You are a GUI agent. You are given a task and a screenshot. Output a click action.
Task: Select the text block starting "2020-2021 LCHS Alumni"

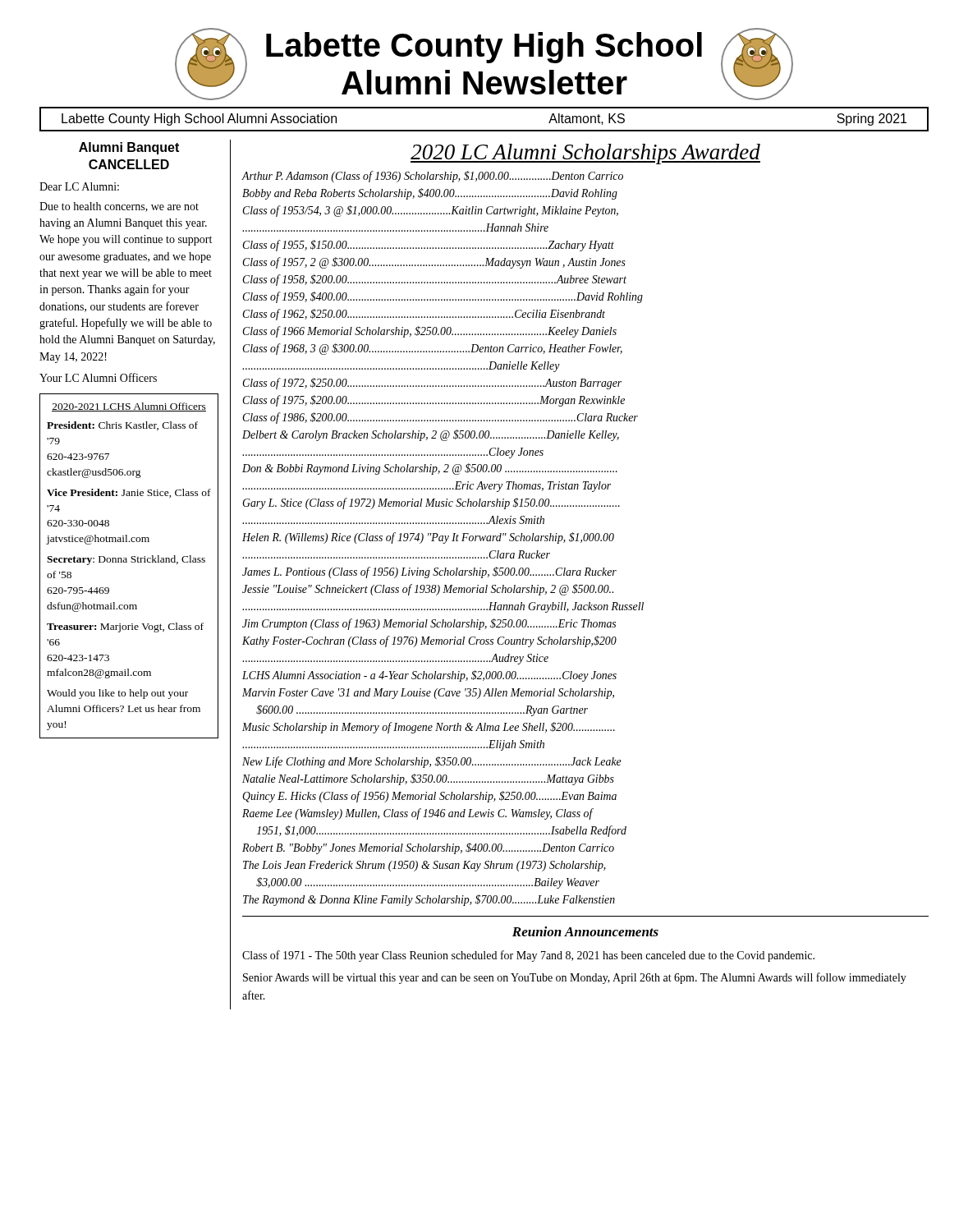[129, 566]
